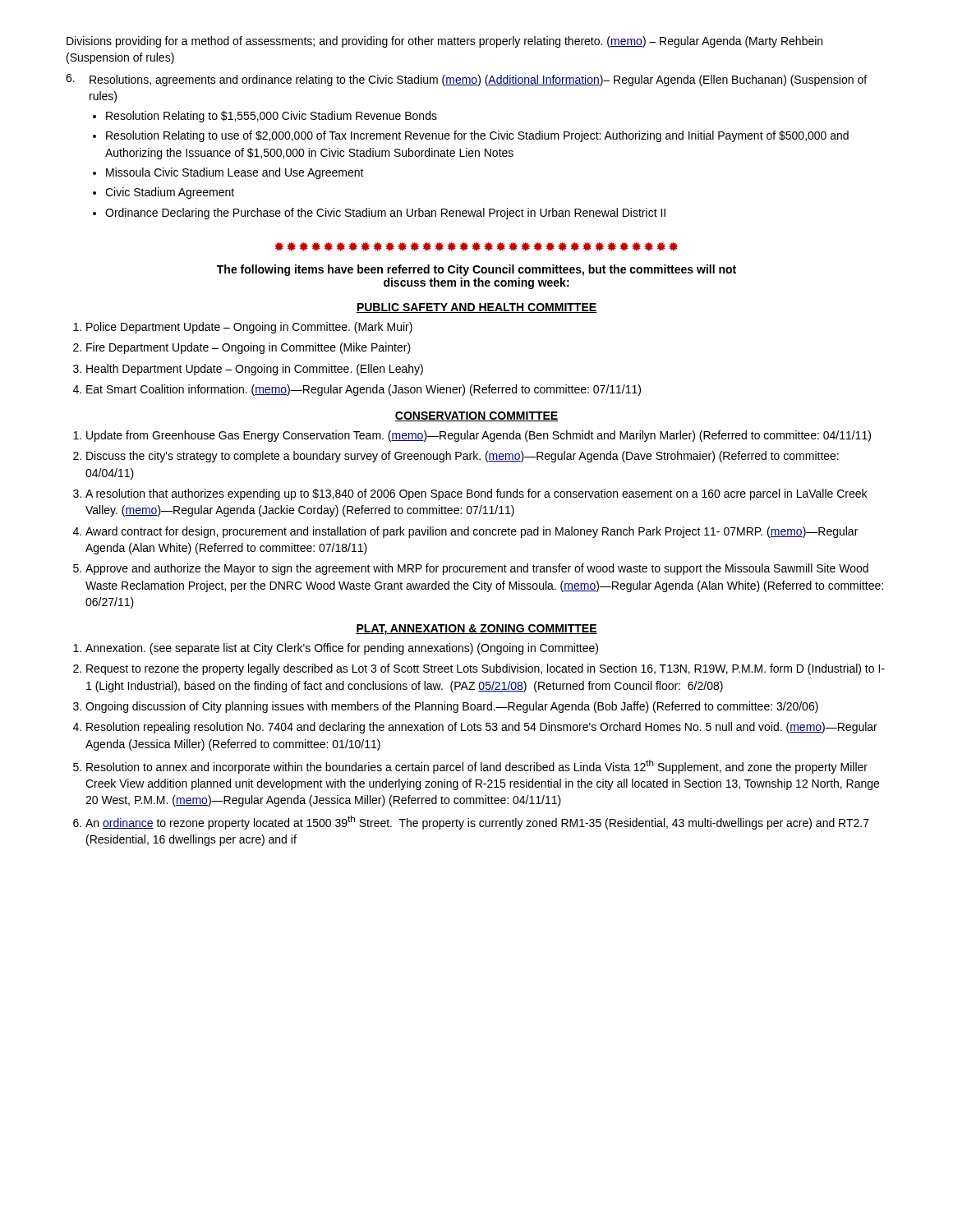Select the block starting "PLAT, ANNEXATION & ZONING COMMITTEE"

[476, 628]
